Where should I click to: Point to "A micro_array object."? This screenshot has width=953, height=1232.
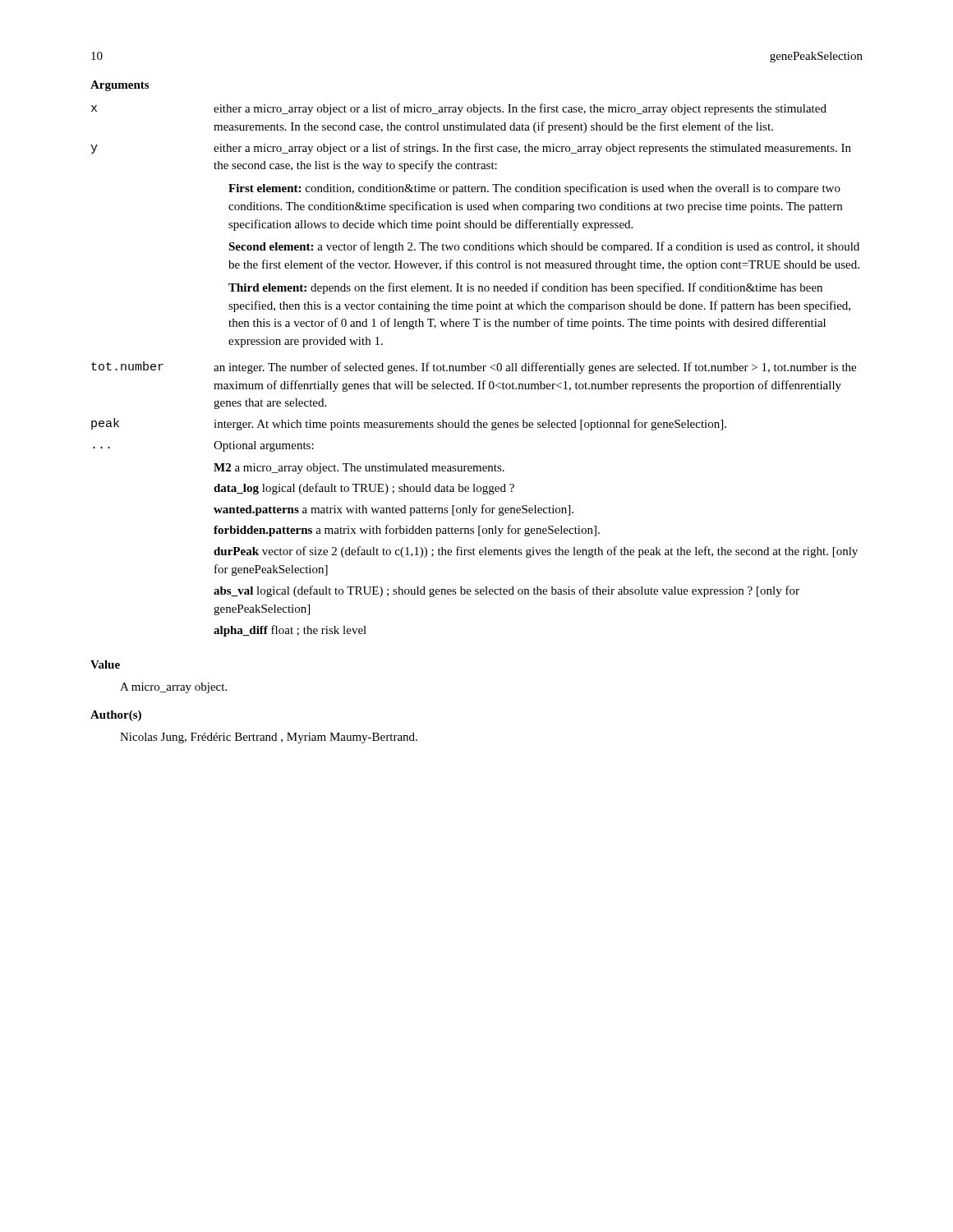pos(174,687)
